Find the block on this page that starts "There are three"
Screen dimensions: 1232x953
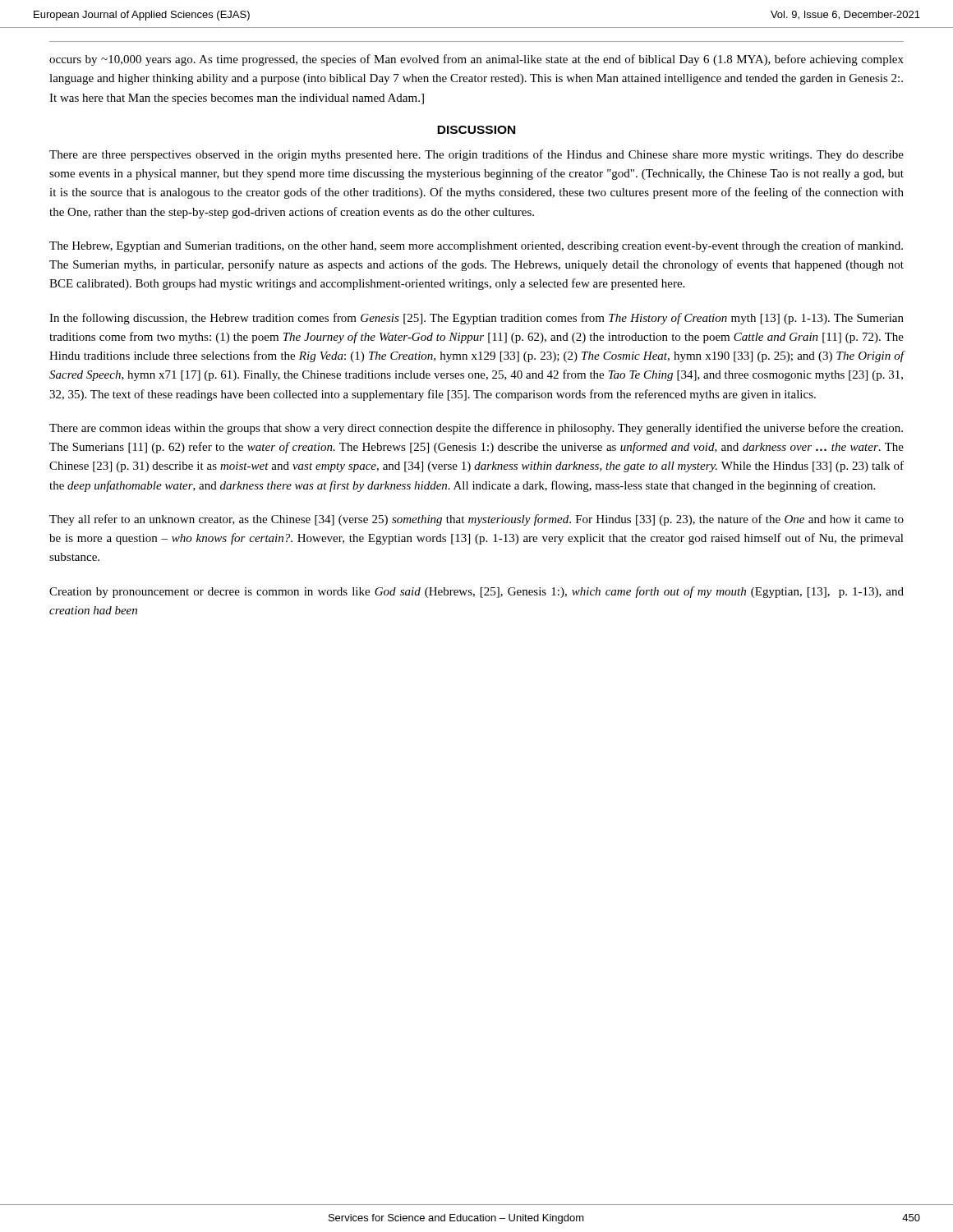pos(476,183)
